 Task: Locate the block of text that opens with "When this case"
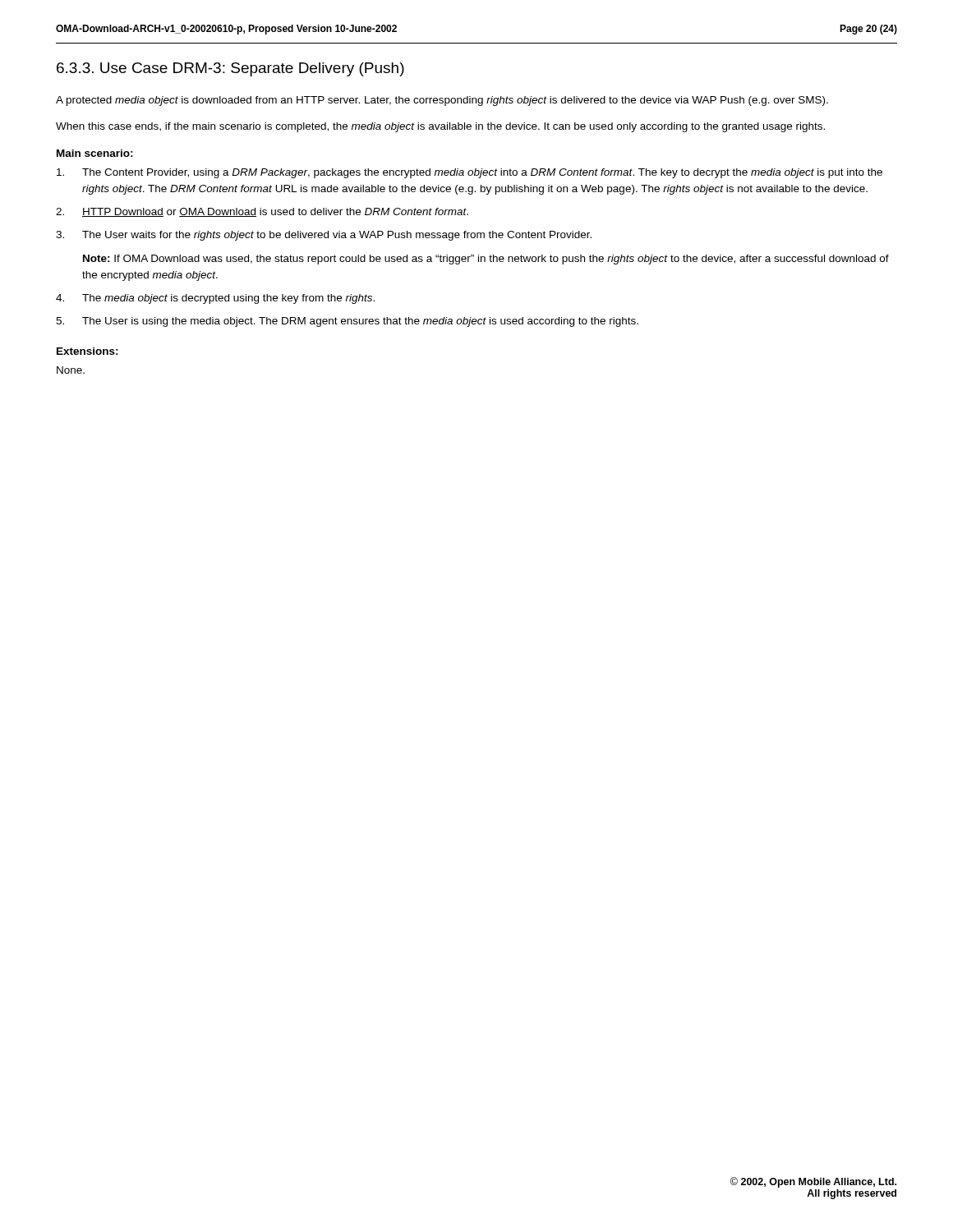(441, 126)
